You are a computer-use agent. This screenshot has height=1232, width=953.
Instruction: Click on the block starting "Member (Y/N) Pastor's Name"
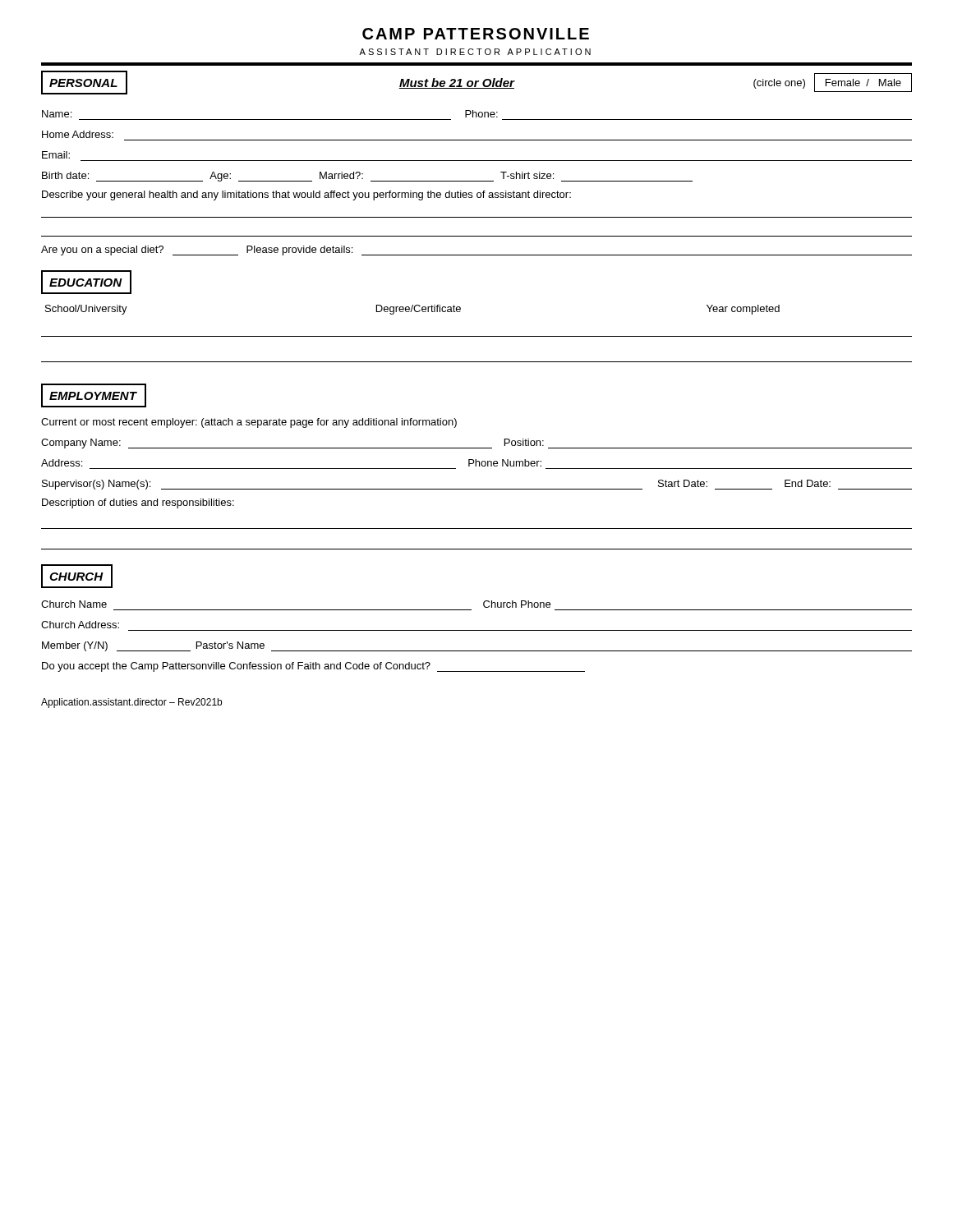[476, 644]
